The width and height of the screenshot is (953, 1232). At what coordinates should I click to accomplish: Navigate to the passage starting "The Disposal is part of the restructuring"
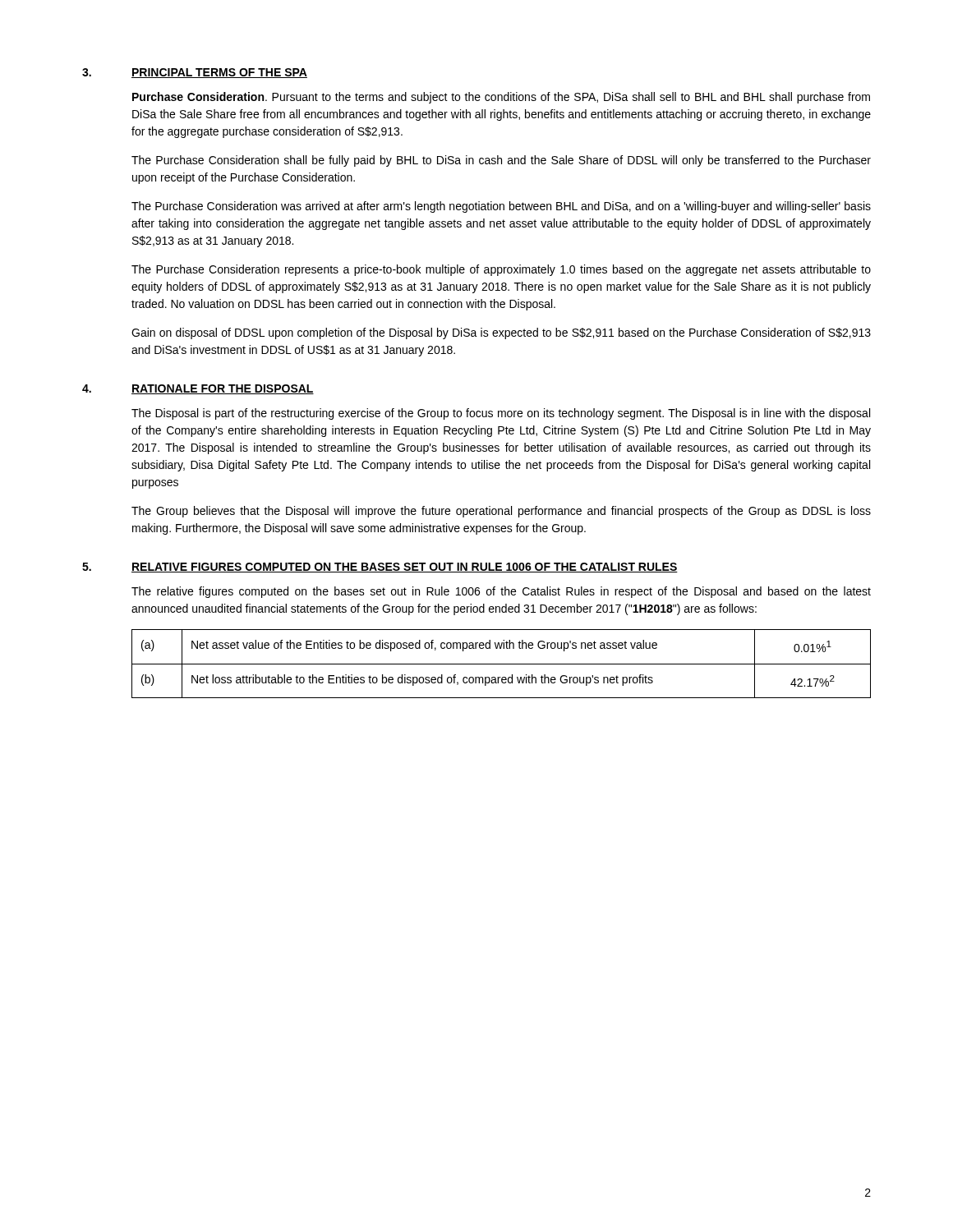tap(501, 448)
